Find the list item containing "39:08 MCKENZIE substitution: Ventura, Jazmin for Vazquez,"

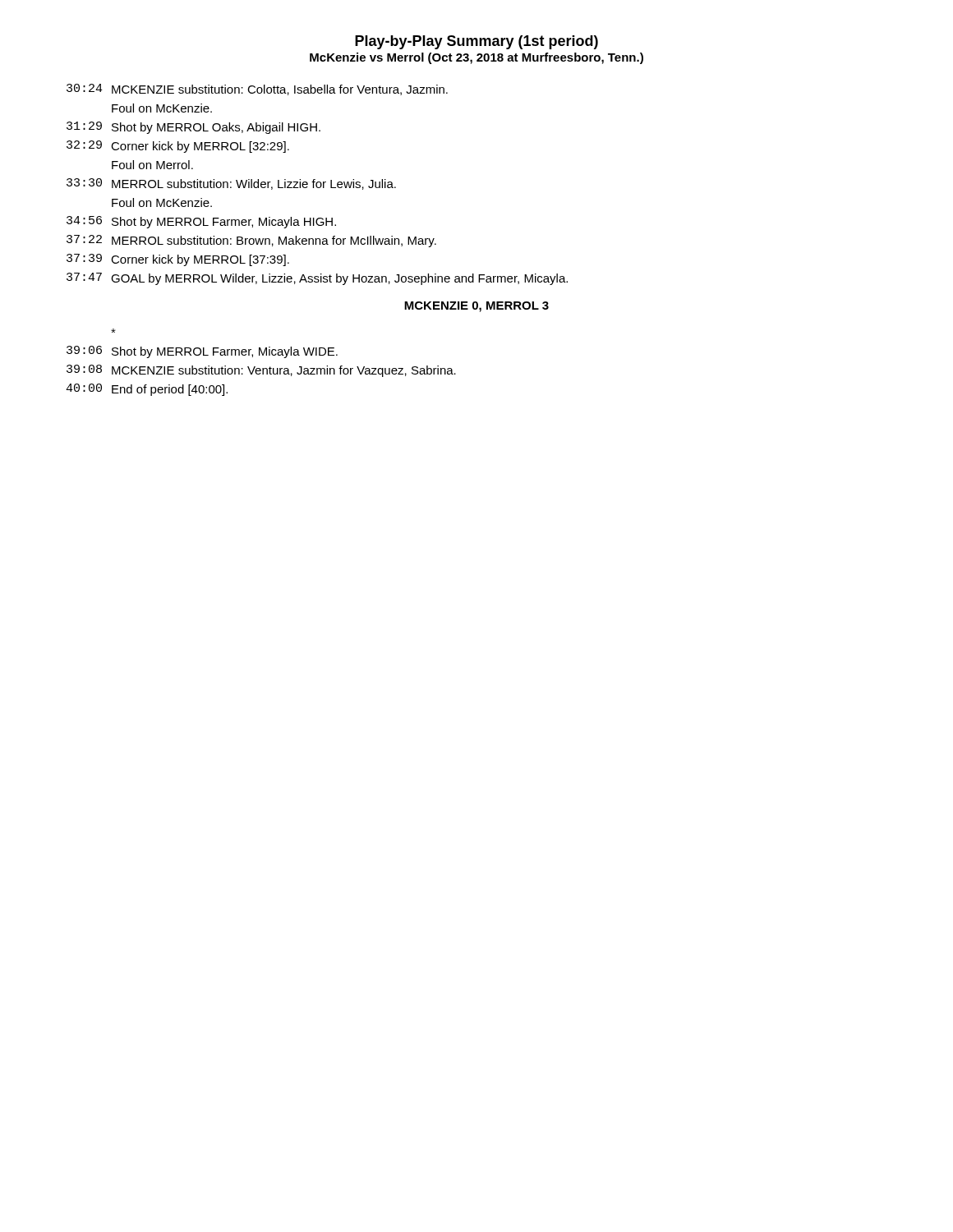click(261, 370)
